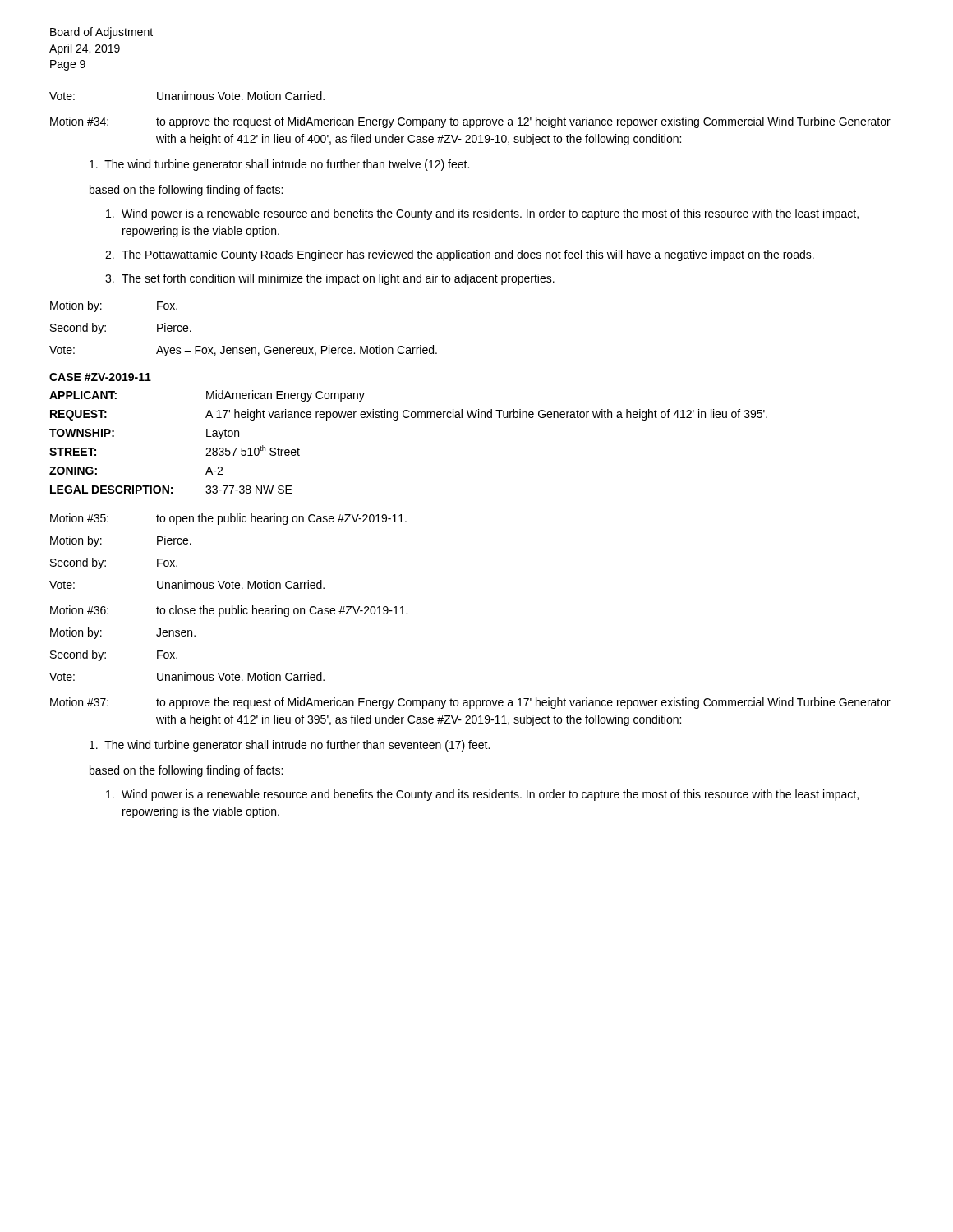Image resolution: width=953 pixels, height=1232 pixels.
Task: Find the passage starting "Motion #35:to open"
Action: (228, 519)
